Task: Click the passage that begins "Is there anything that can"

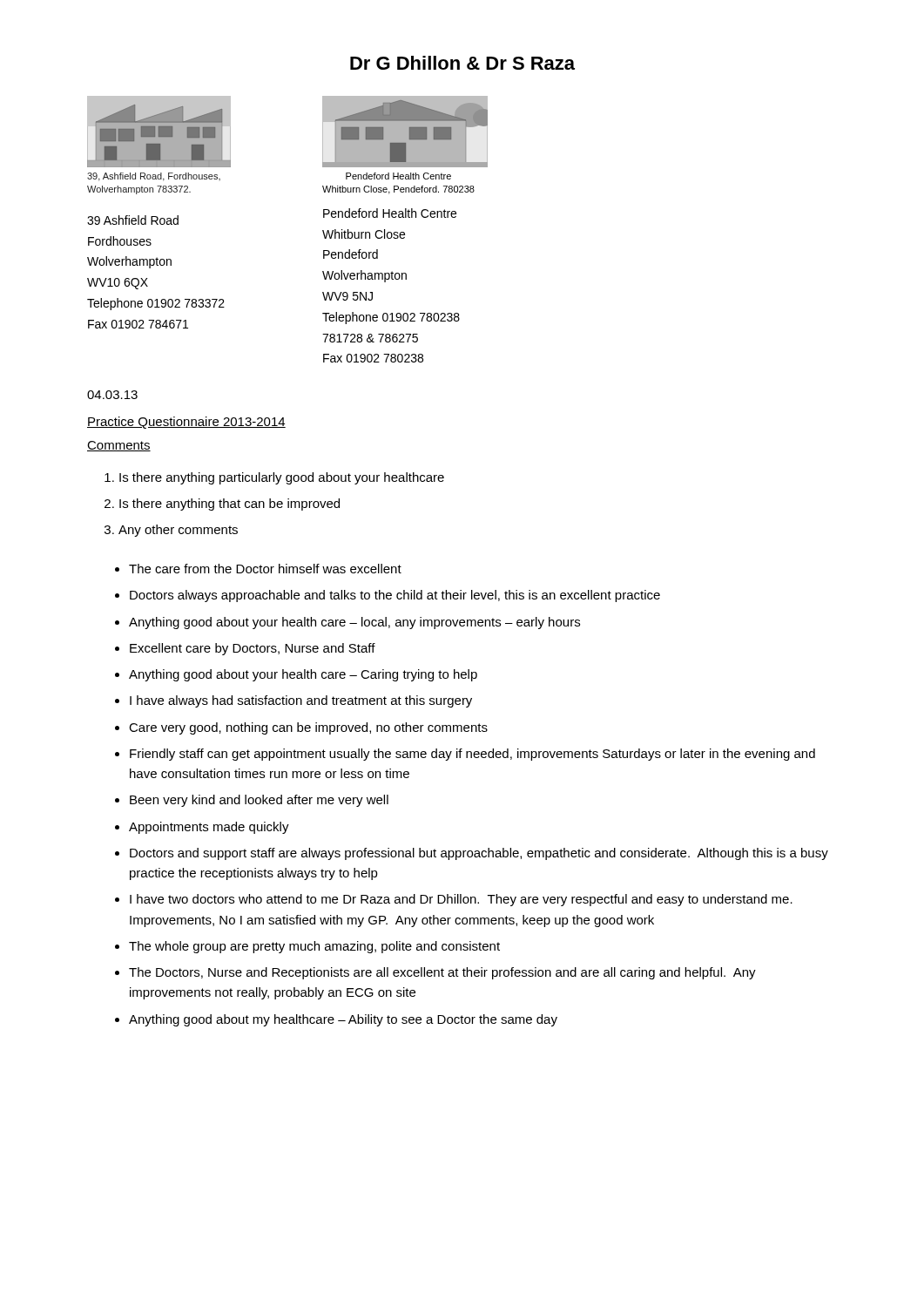Action: coord(230,503)
